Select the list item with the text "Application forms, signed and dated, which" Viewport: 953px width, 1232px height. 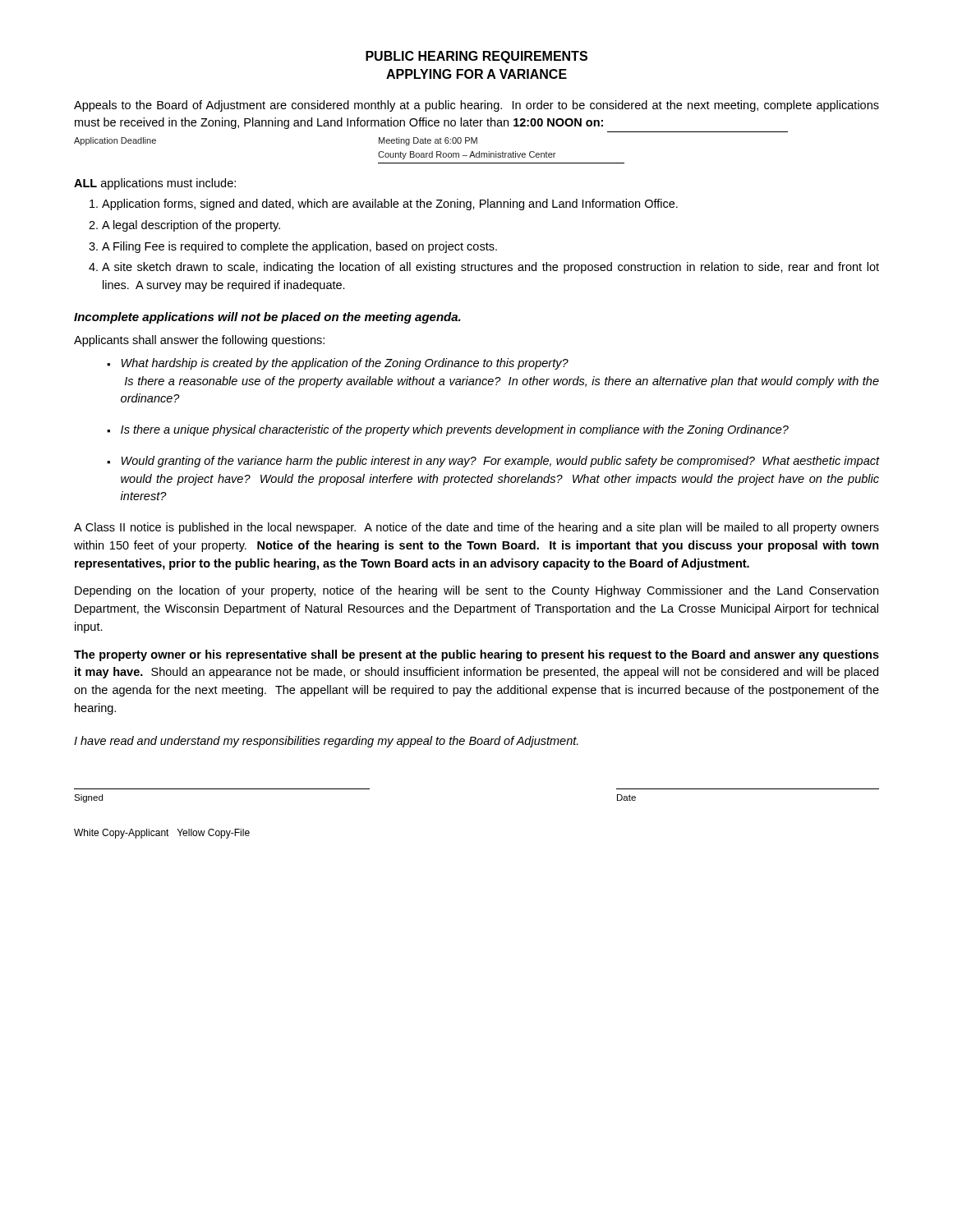476,245
